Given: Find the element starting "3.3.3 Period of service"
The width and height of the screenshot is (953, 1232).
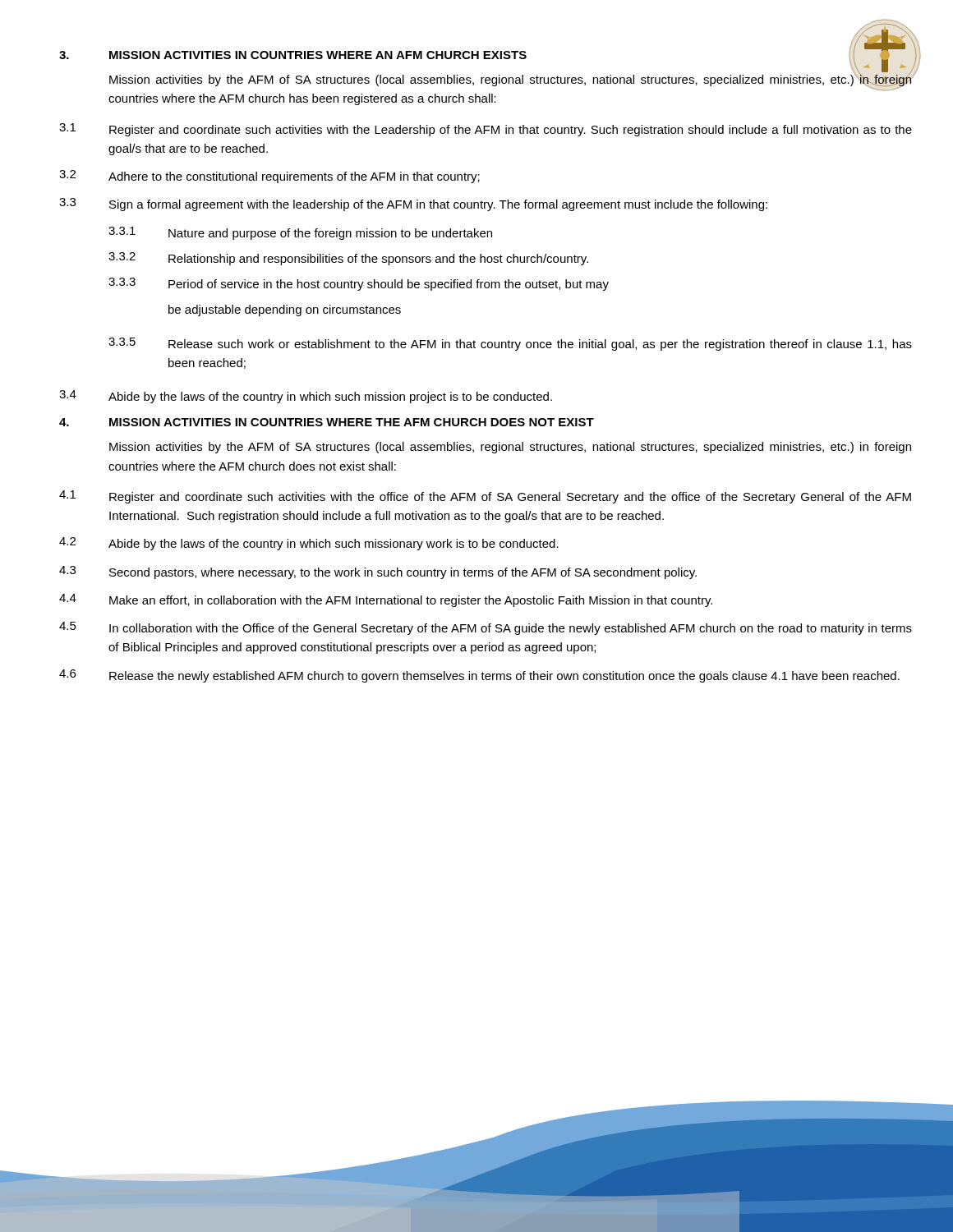Looking at the screenshot, I should pyautogui.click(x=510, y=284).
